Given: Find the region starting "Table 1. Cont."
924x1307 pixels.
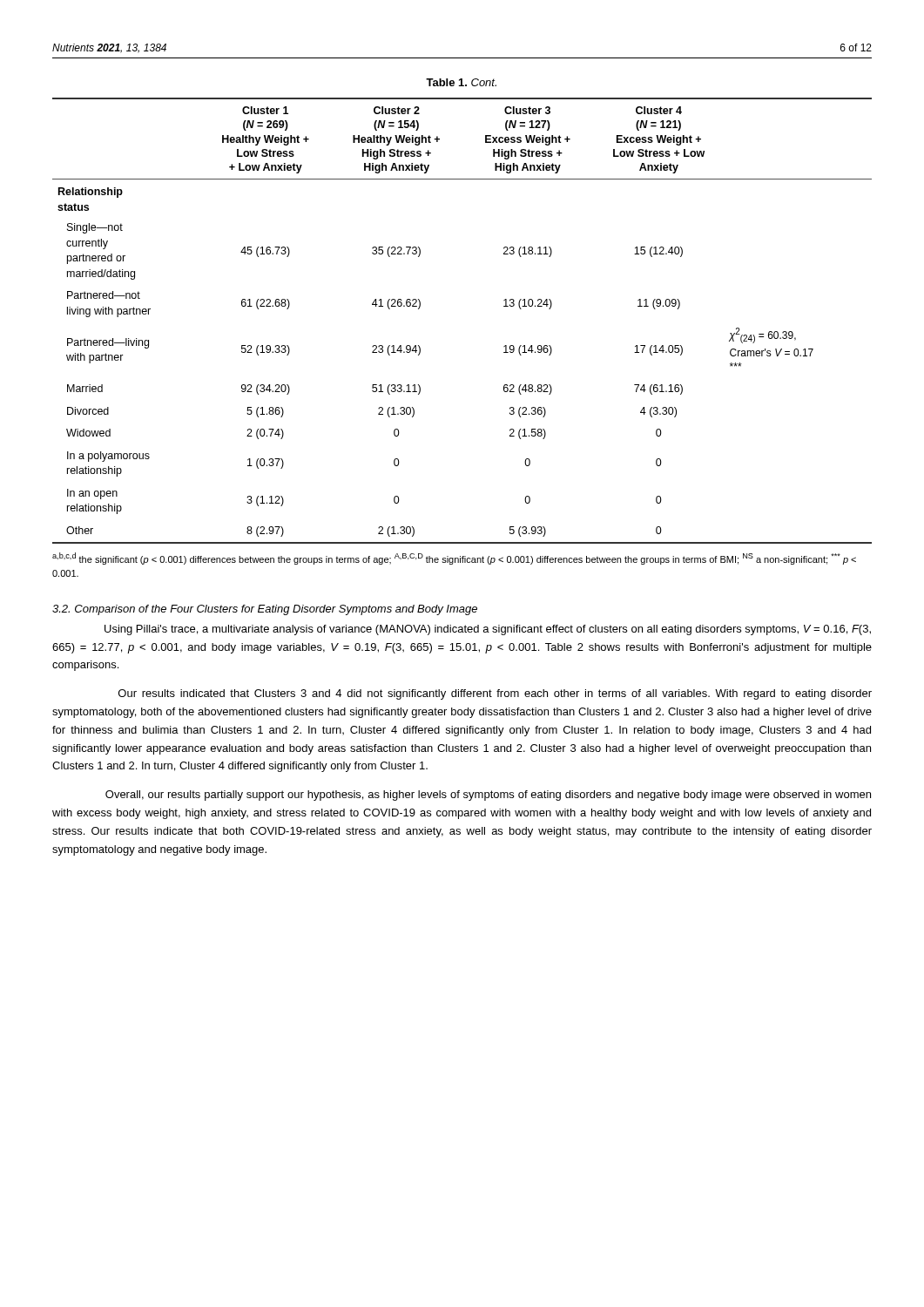Looking at the screenshot, I should (x=462, y=82).
